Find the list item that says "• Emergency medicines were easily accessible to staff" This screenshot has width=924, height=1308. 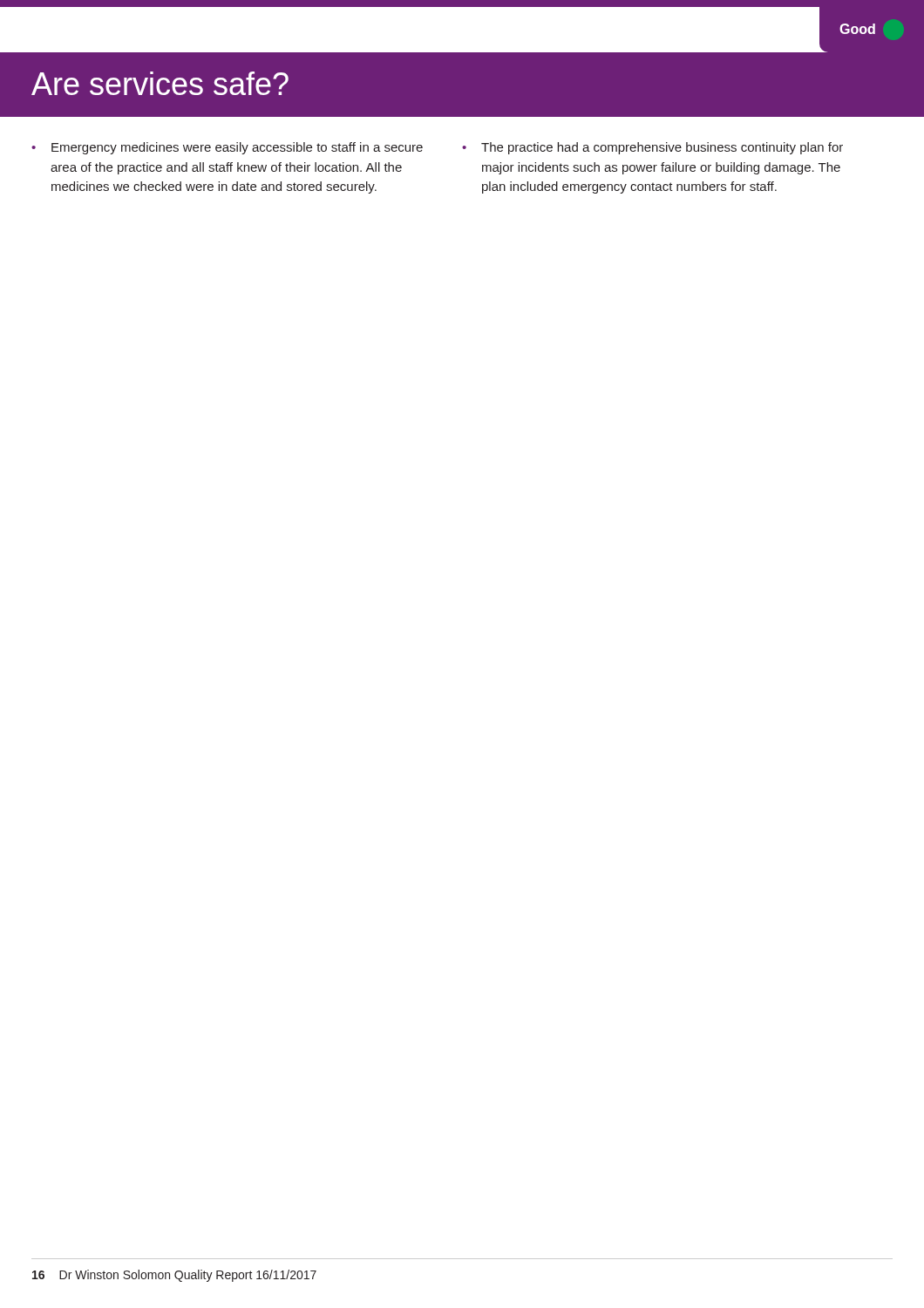233,167
